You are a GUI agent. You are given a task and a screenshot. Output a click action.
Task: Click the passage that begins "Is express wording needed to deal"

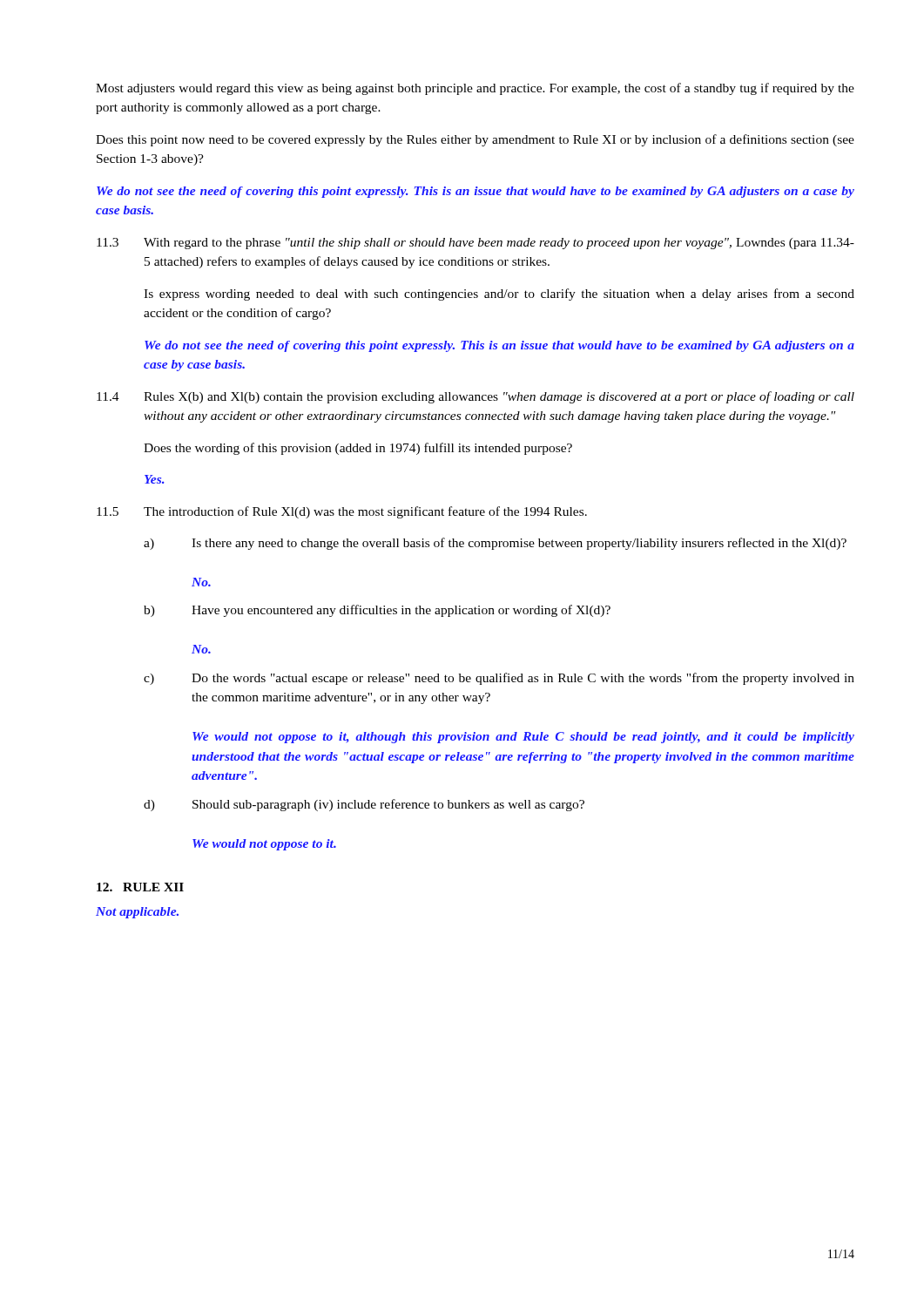[499, 303]
